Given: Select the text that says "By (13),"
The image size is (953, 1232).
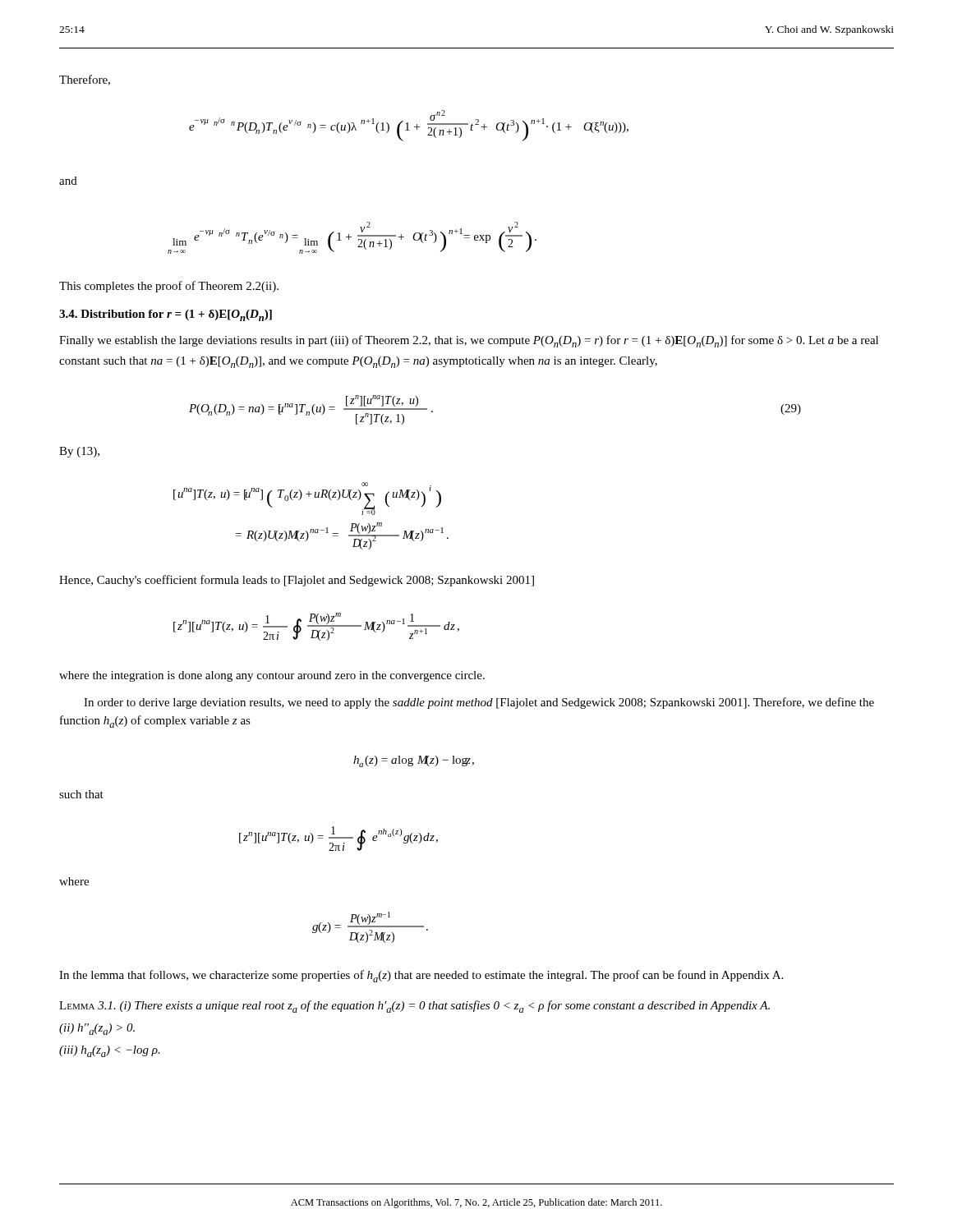Looking at the screenshot, I should tap(79, 452).
